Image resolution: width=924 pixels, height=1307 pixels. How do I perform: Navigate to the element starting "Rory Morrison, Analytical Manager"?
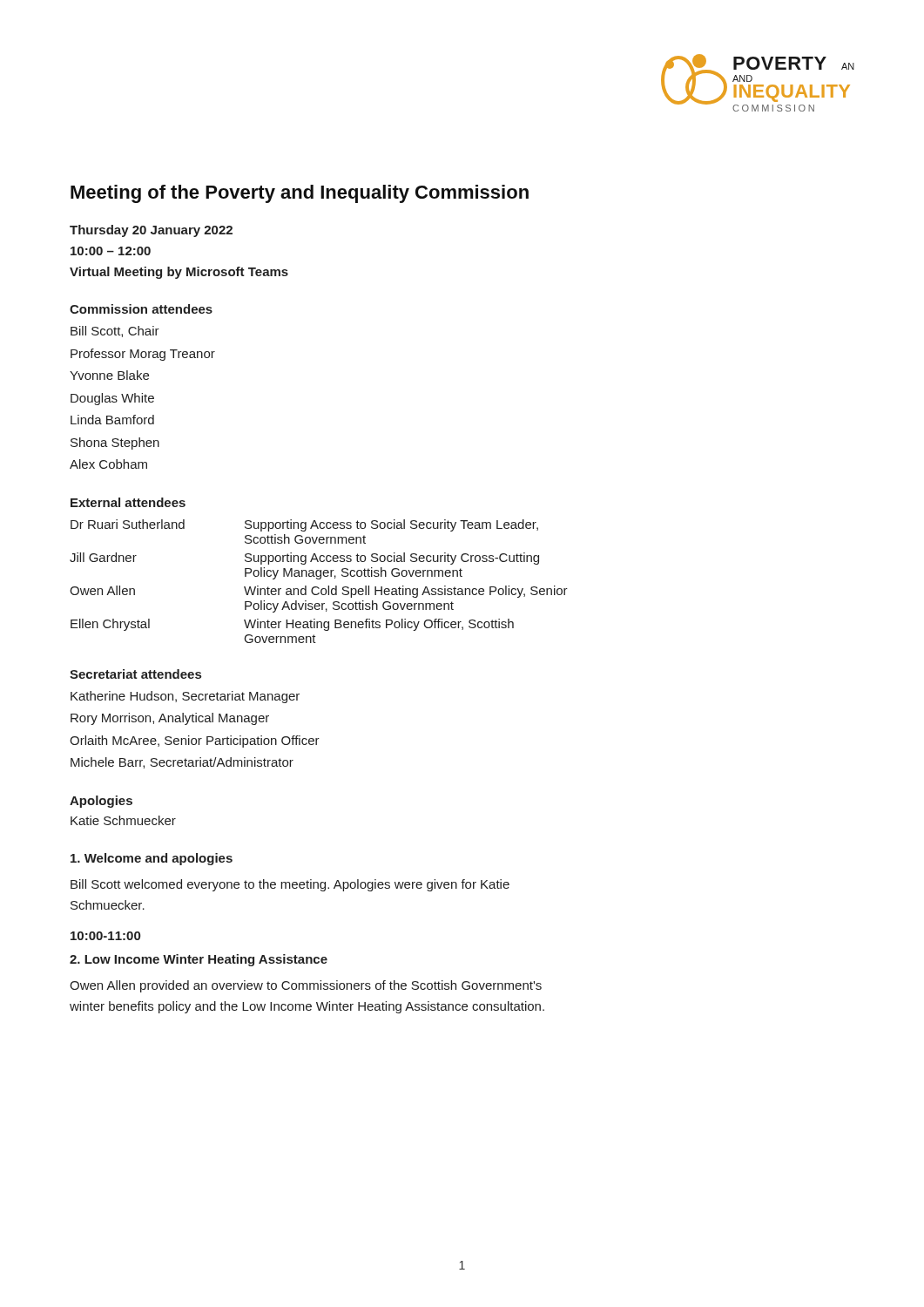(170, 718)
